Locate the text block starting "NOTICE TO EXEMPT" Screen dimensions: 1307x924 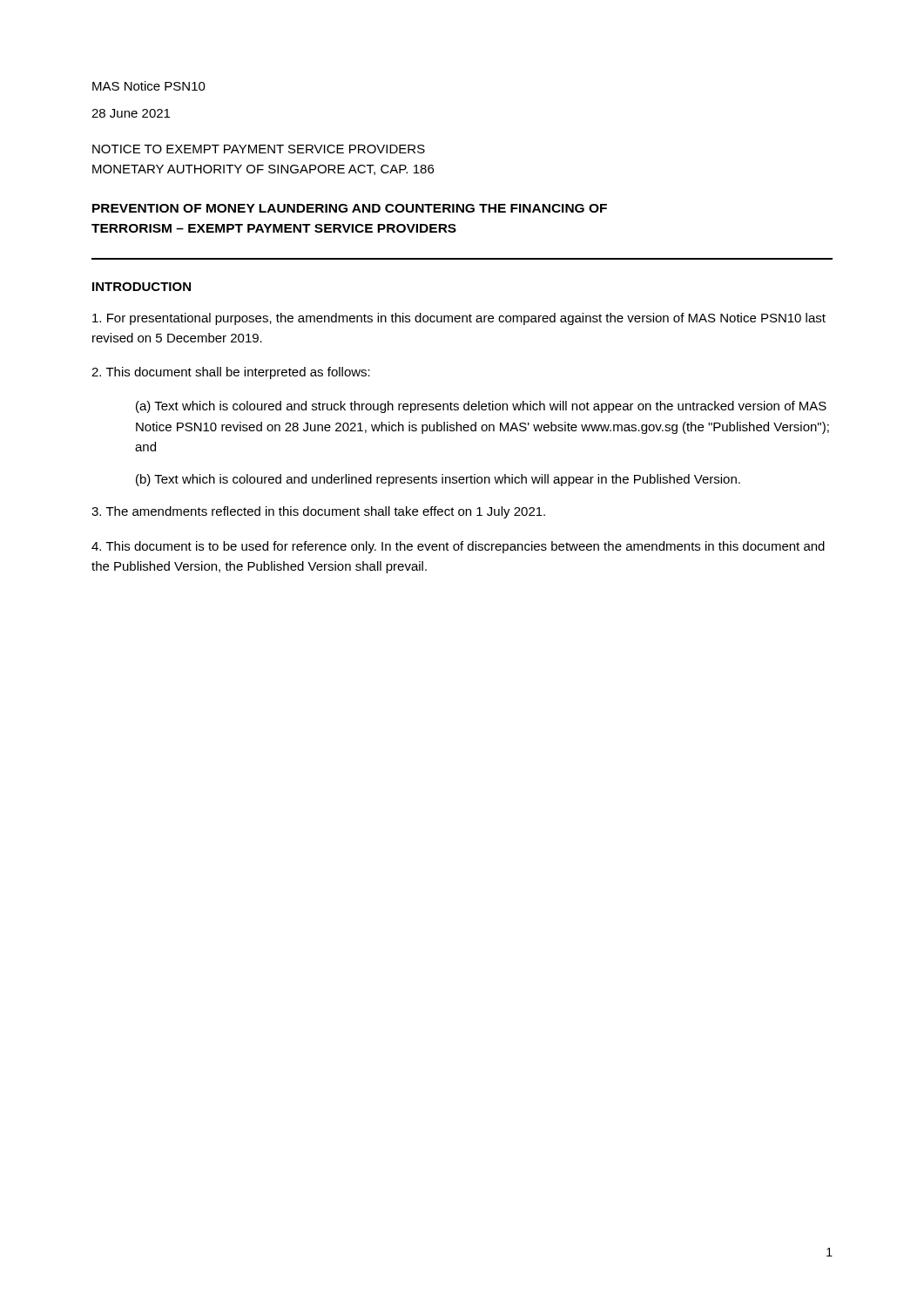[263, 158]
